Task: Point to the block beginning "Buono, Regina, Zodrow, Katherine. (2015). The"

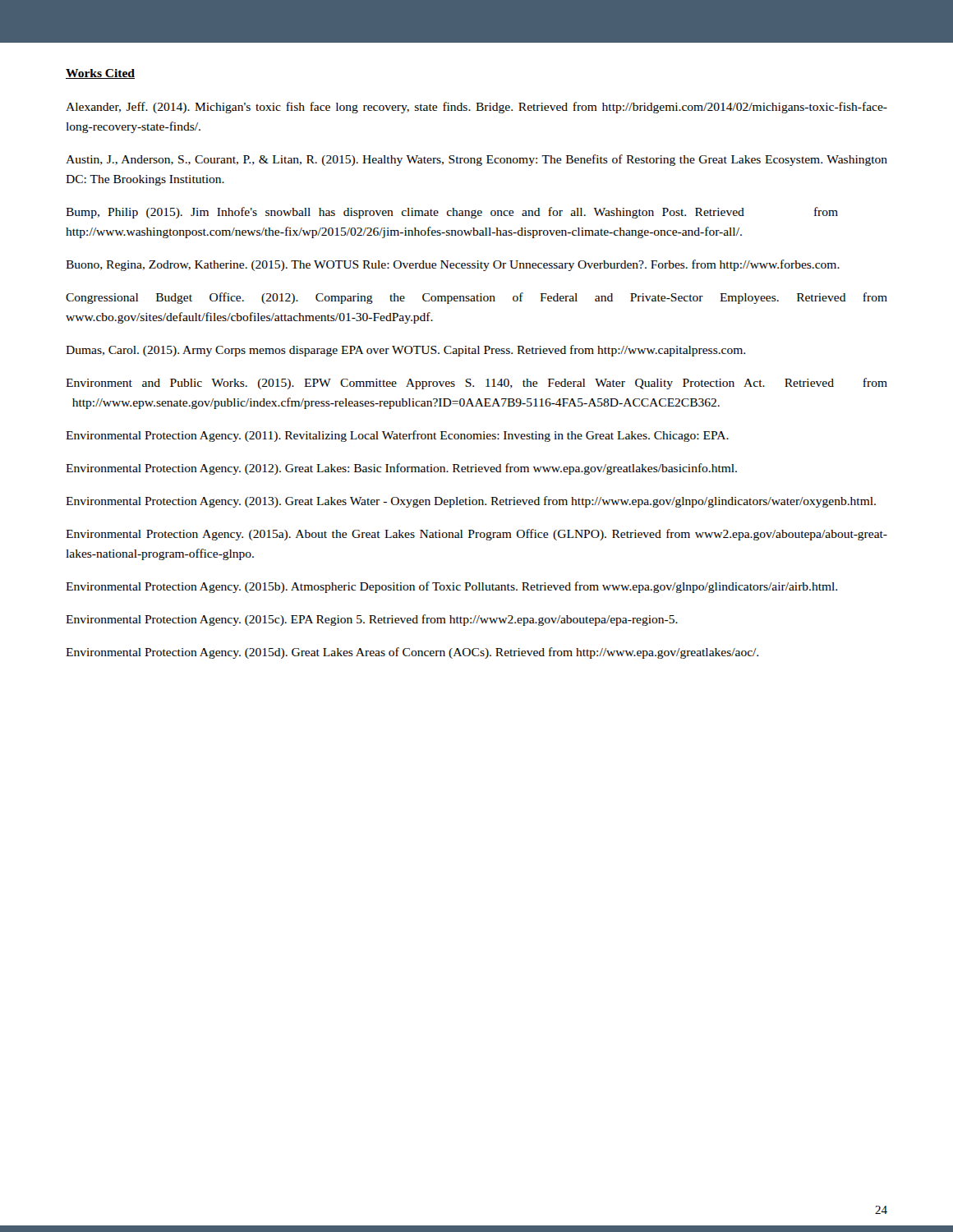Action: [x=453, y=264]
